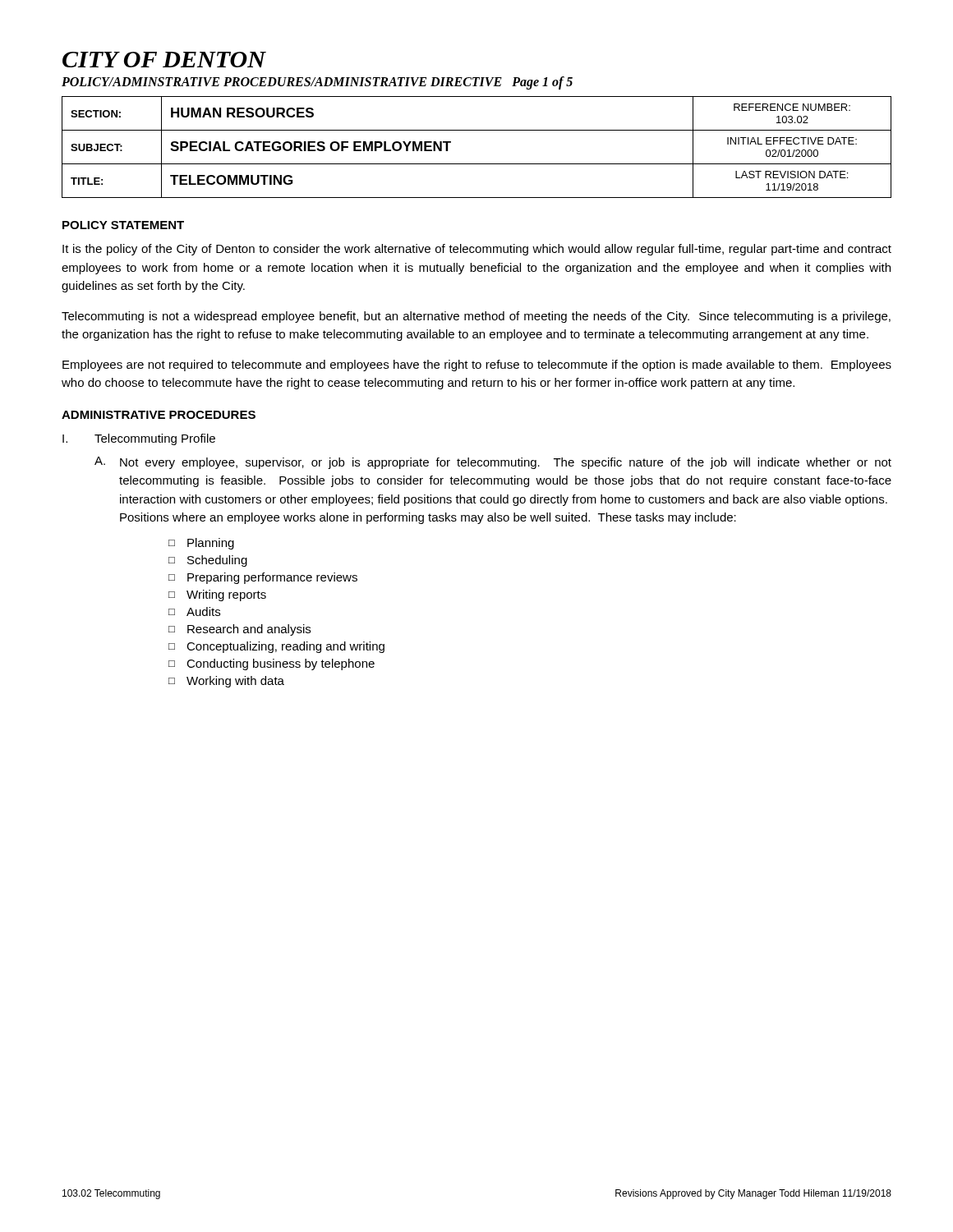Locate the list item with the text "Working with data"
Viewport: 953px width, 1232px height.
pos(235,680)
